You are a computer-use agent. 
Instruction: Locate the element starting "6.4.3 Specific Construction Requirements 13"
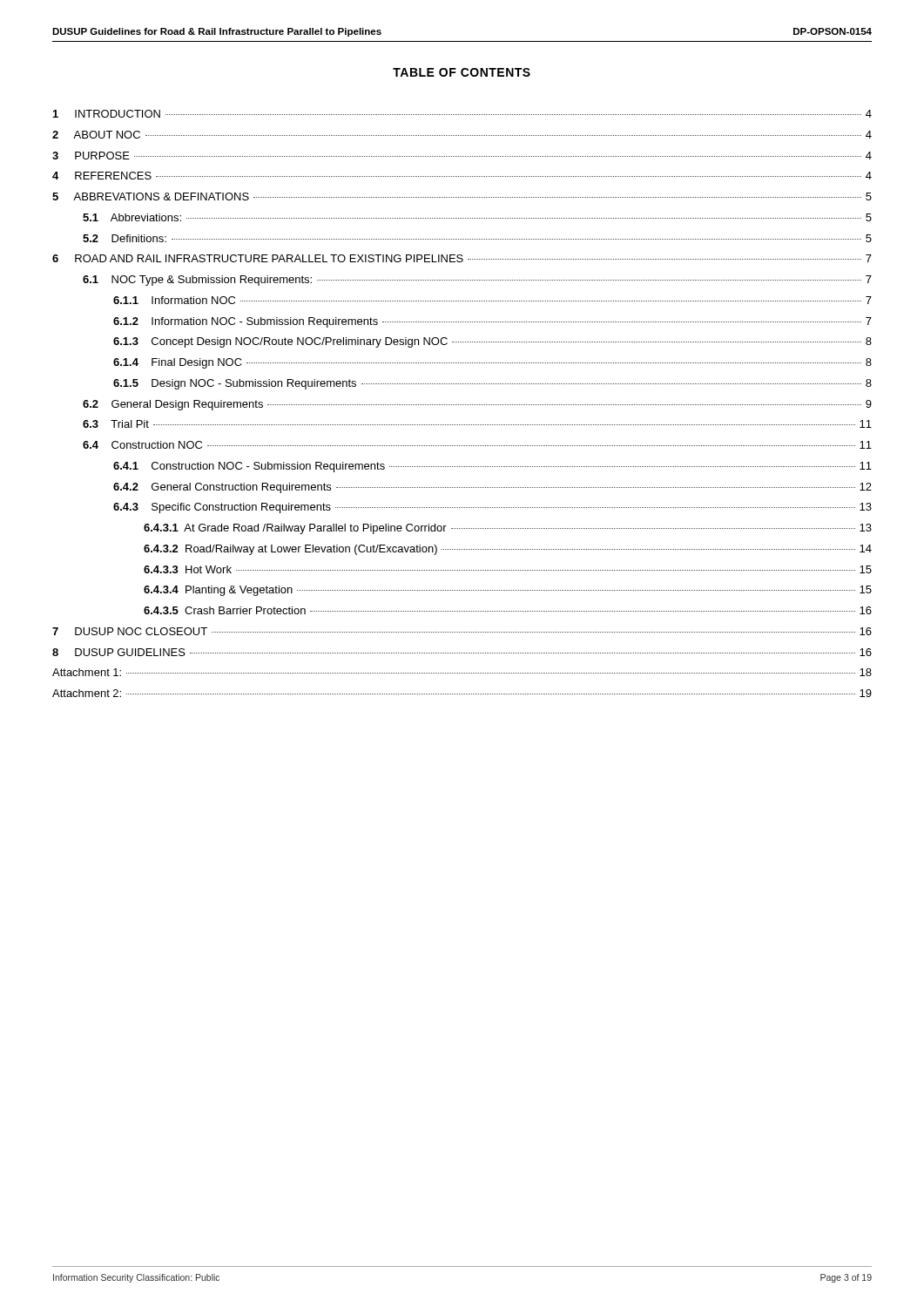(x=462, y=508)
